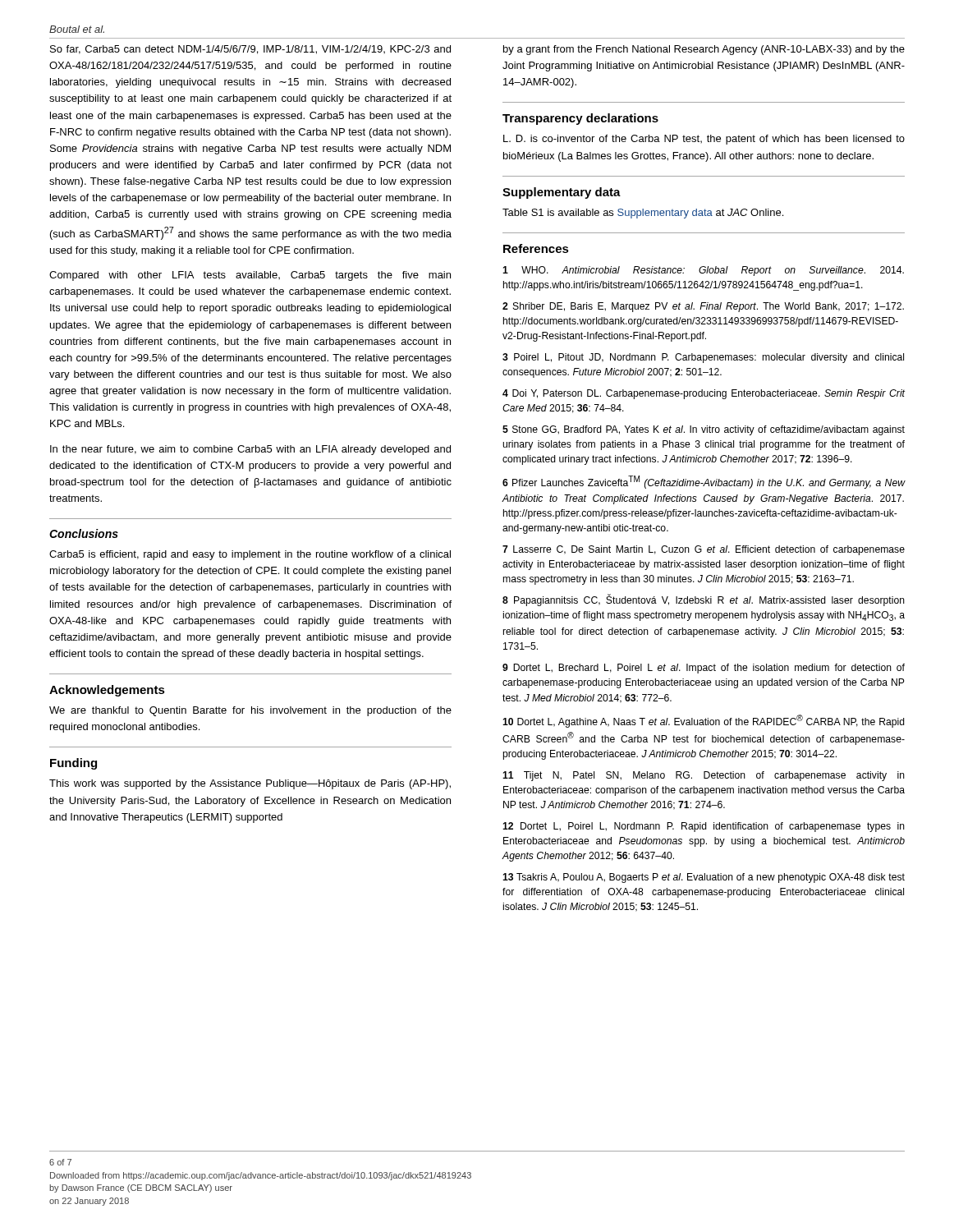954x1232 pixels.
Task: Locate the text block starting "2 Shriber DE, Baris"
Action: point(704,321)
